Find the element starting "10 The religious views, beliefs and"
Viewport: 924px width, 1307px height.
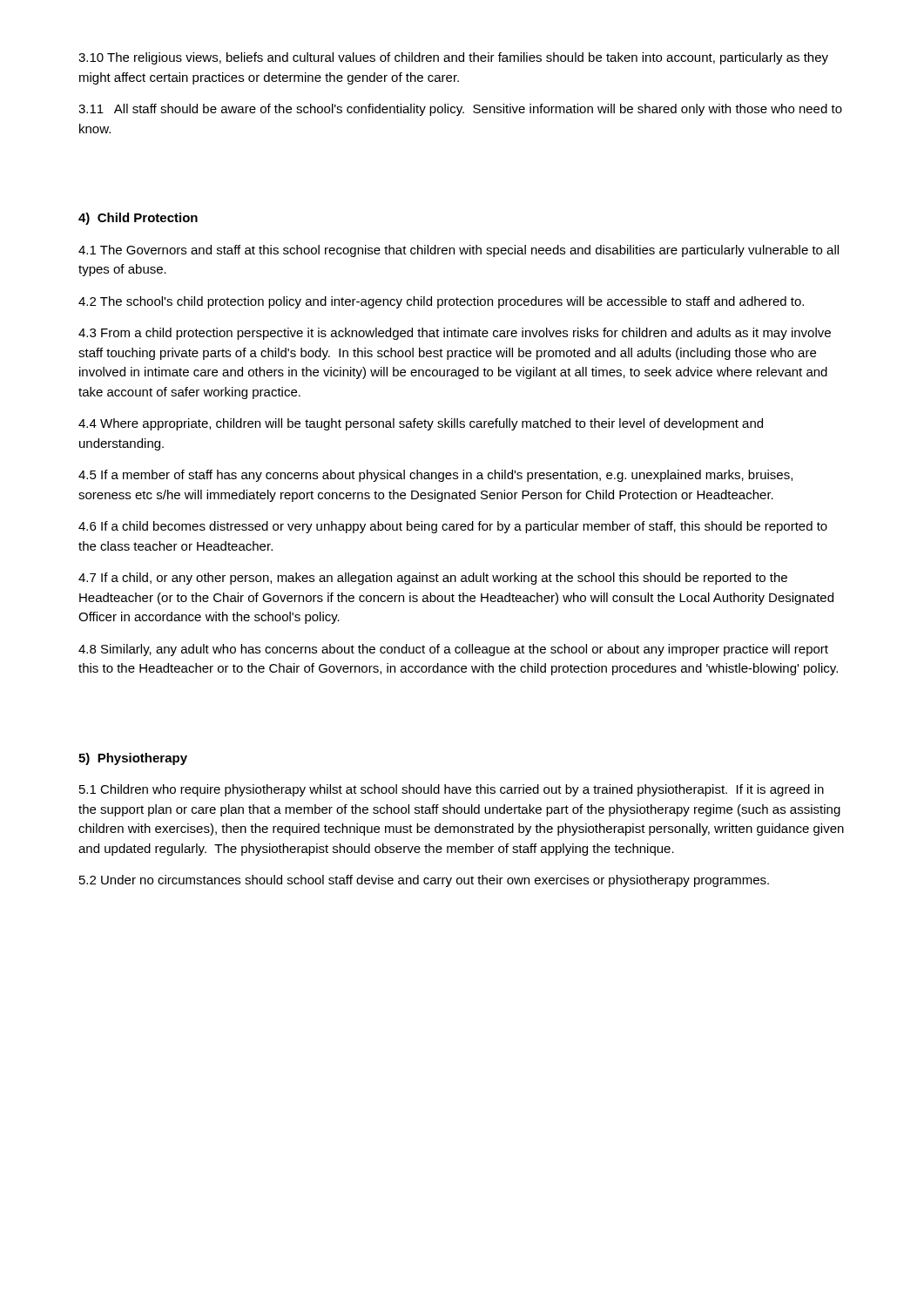pyautogui.click(x=453, y=67)
